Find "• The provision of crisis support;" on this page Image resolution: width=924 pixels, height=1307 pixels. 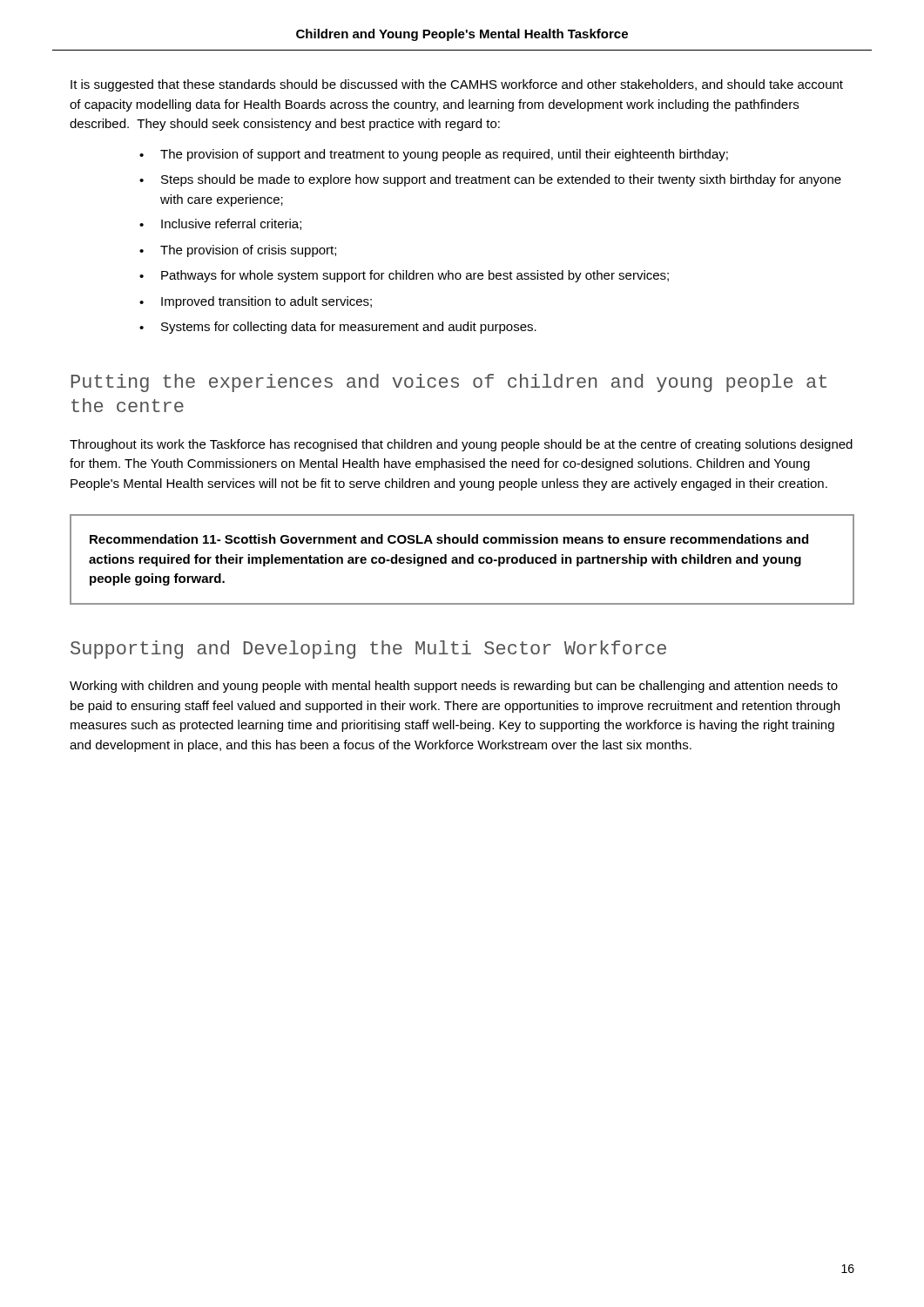coord(238,250)
